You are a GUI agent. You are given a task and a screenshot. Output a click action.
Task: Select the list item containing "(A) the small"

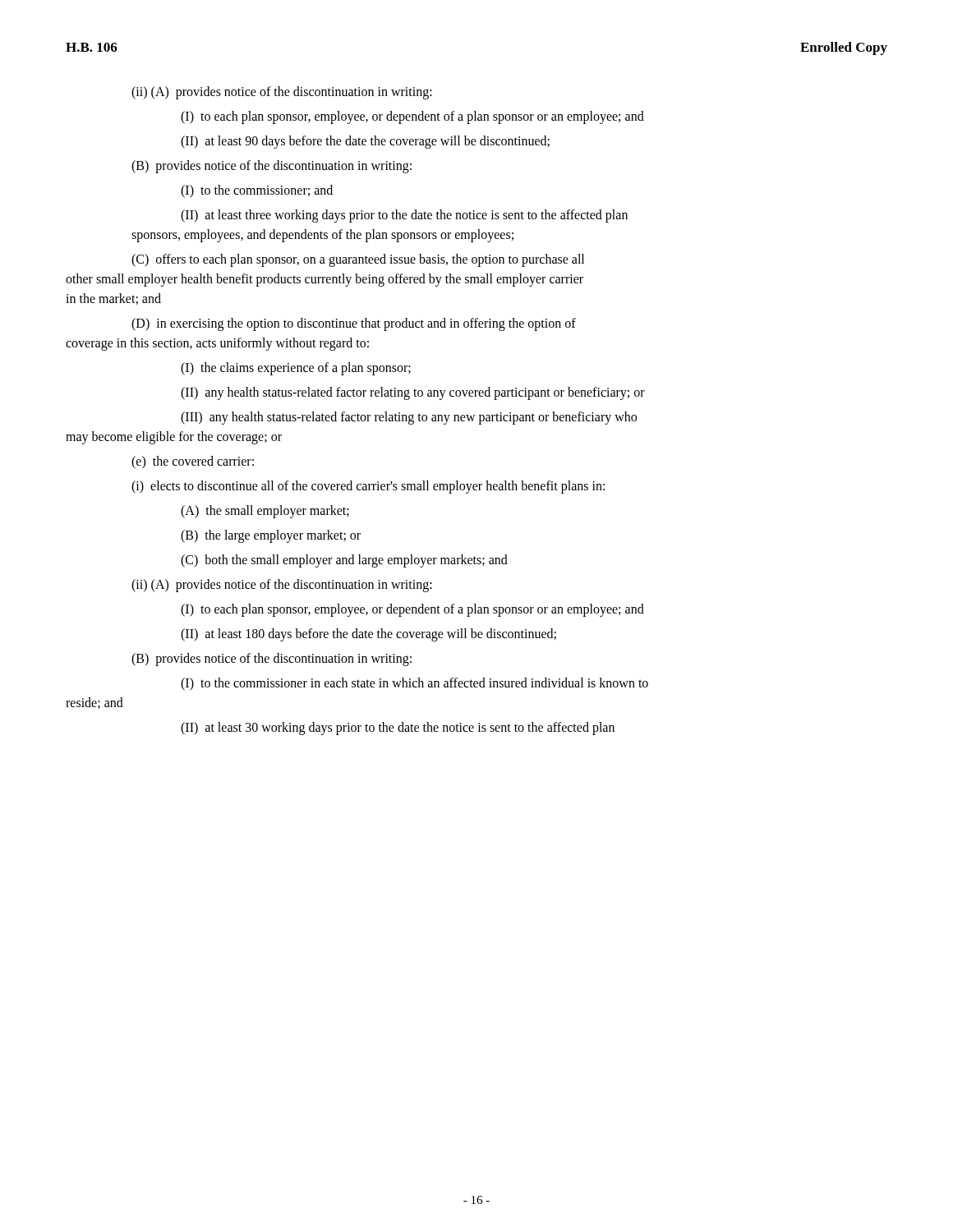point(265,510)
